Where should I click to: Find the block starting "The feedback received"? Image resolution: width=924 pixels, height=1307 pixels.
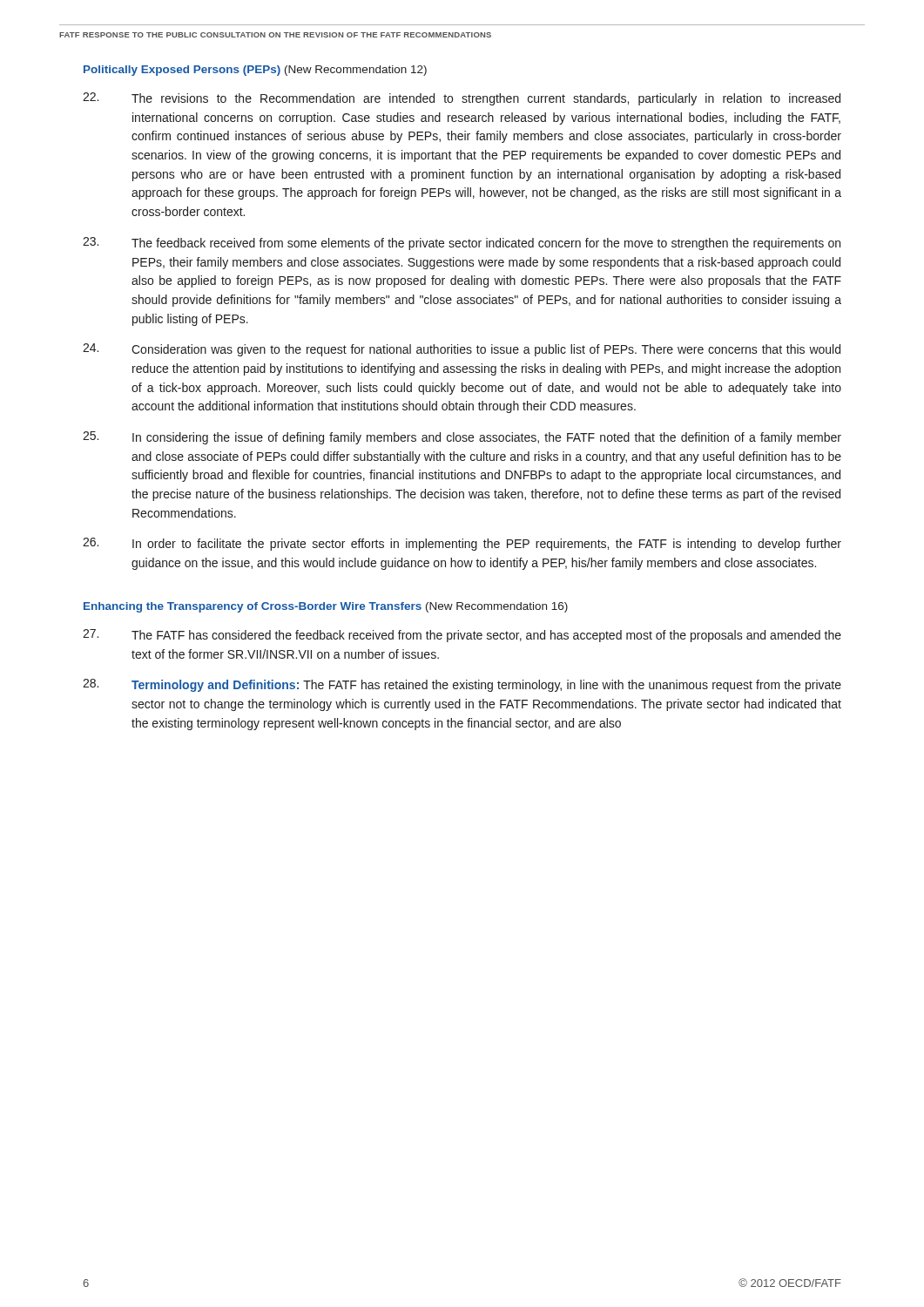tap(462, 281)
